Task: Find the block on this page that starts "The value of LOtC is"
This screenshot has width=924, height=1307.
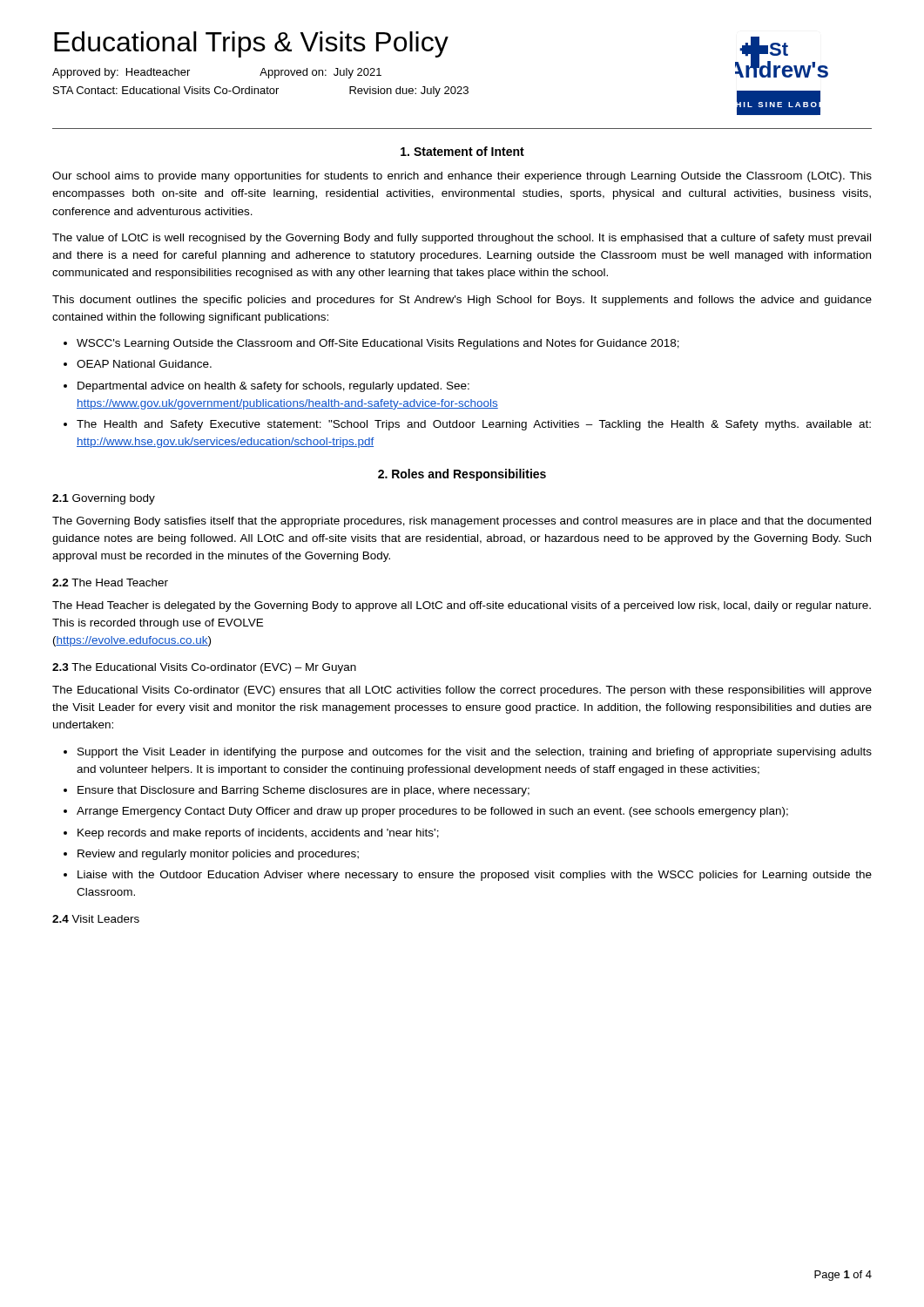Action: (x=462, y=255)
